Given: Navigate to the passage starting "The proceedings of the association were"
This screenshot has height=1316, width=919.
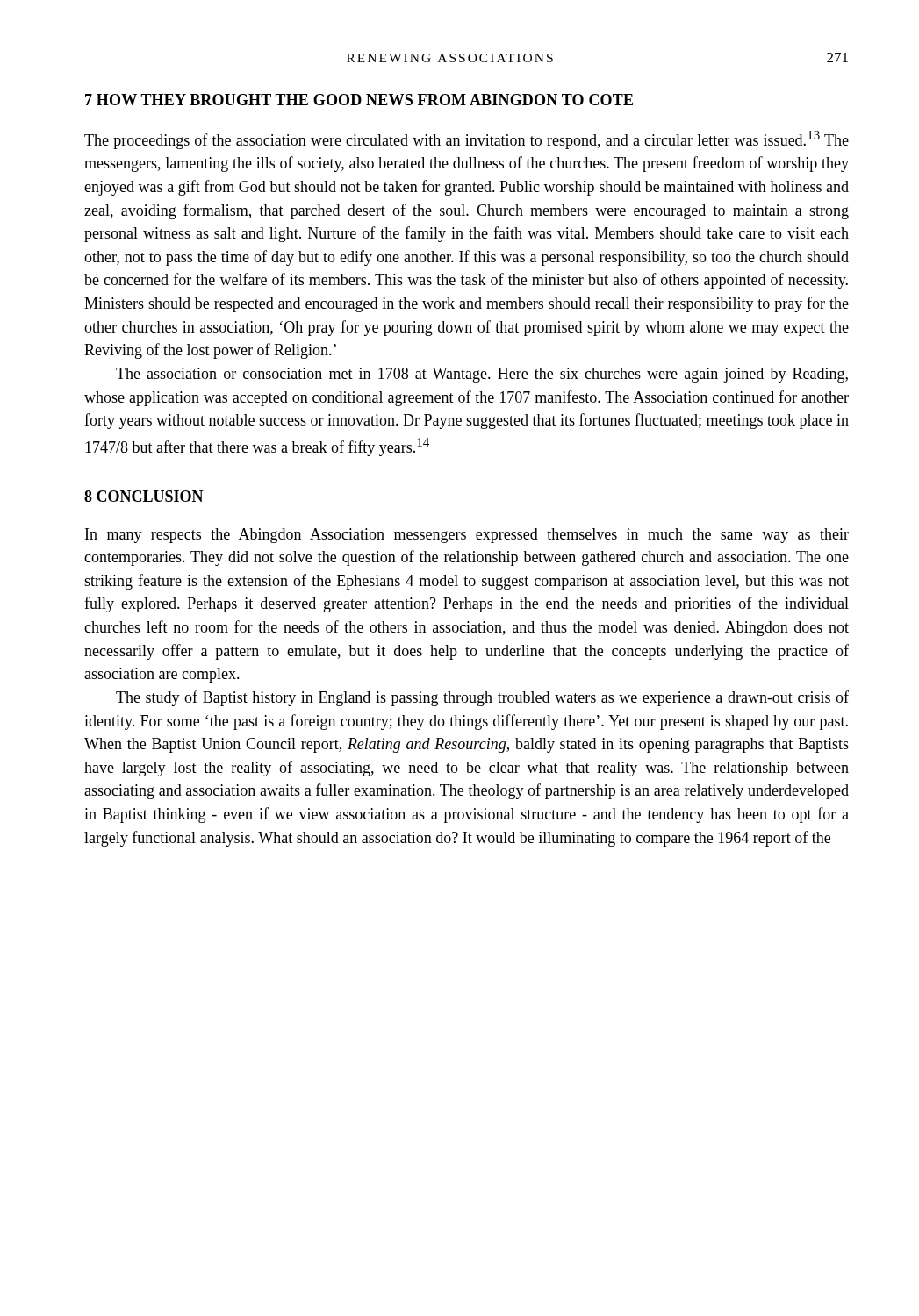Looking at the screenshot, I should pos(467,244).
